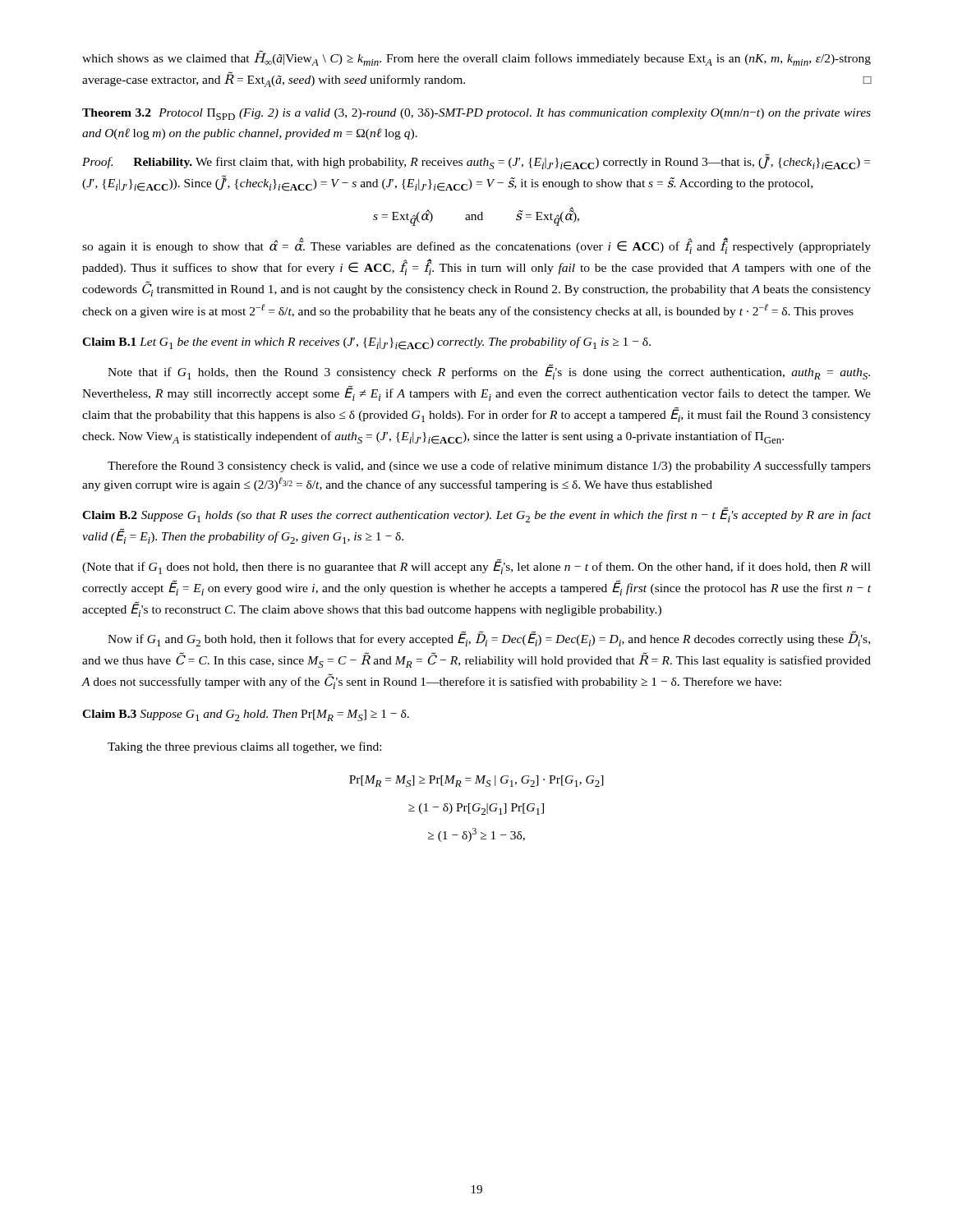Locate the block of text that opens with "Claim B.1 Let G1 be the event"
Screen dimensions: 1232x953
pyautogui.click(x=367, y=343)
